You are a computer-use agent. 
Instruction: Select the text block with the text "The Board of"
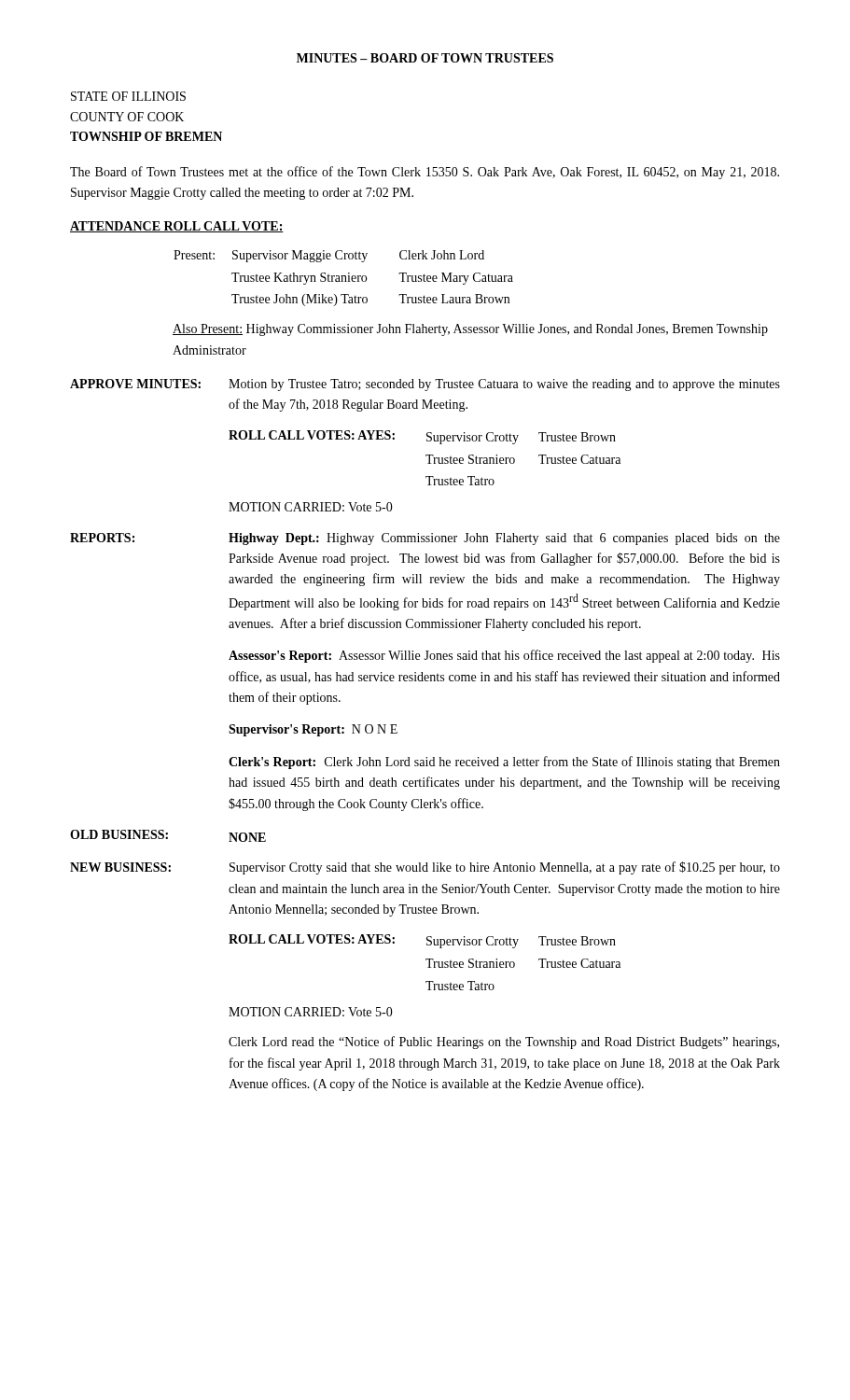point(425,183)
